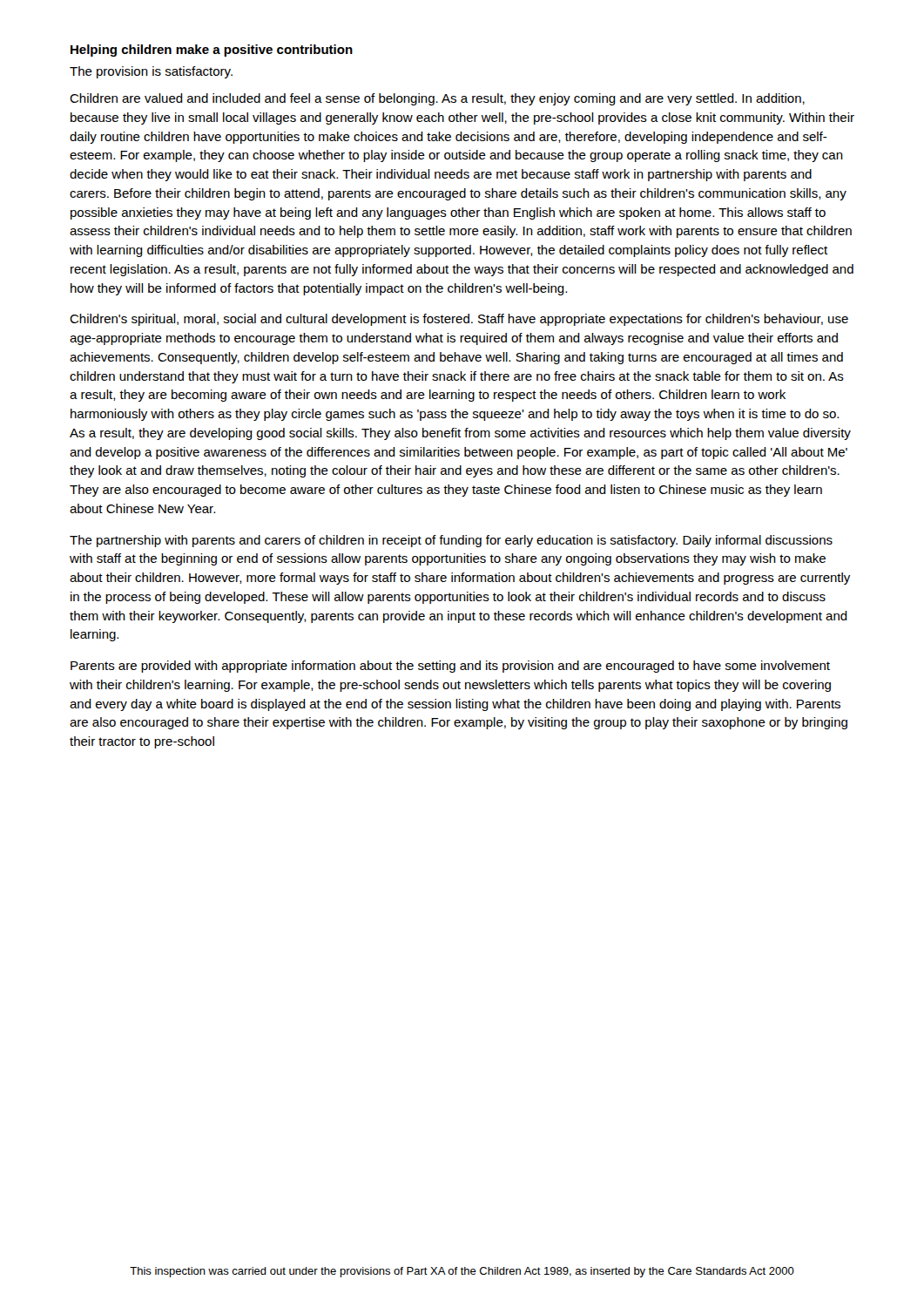Find the block starting "Parents are provided"

click(459, 703)
